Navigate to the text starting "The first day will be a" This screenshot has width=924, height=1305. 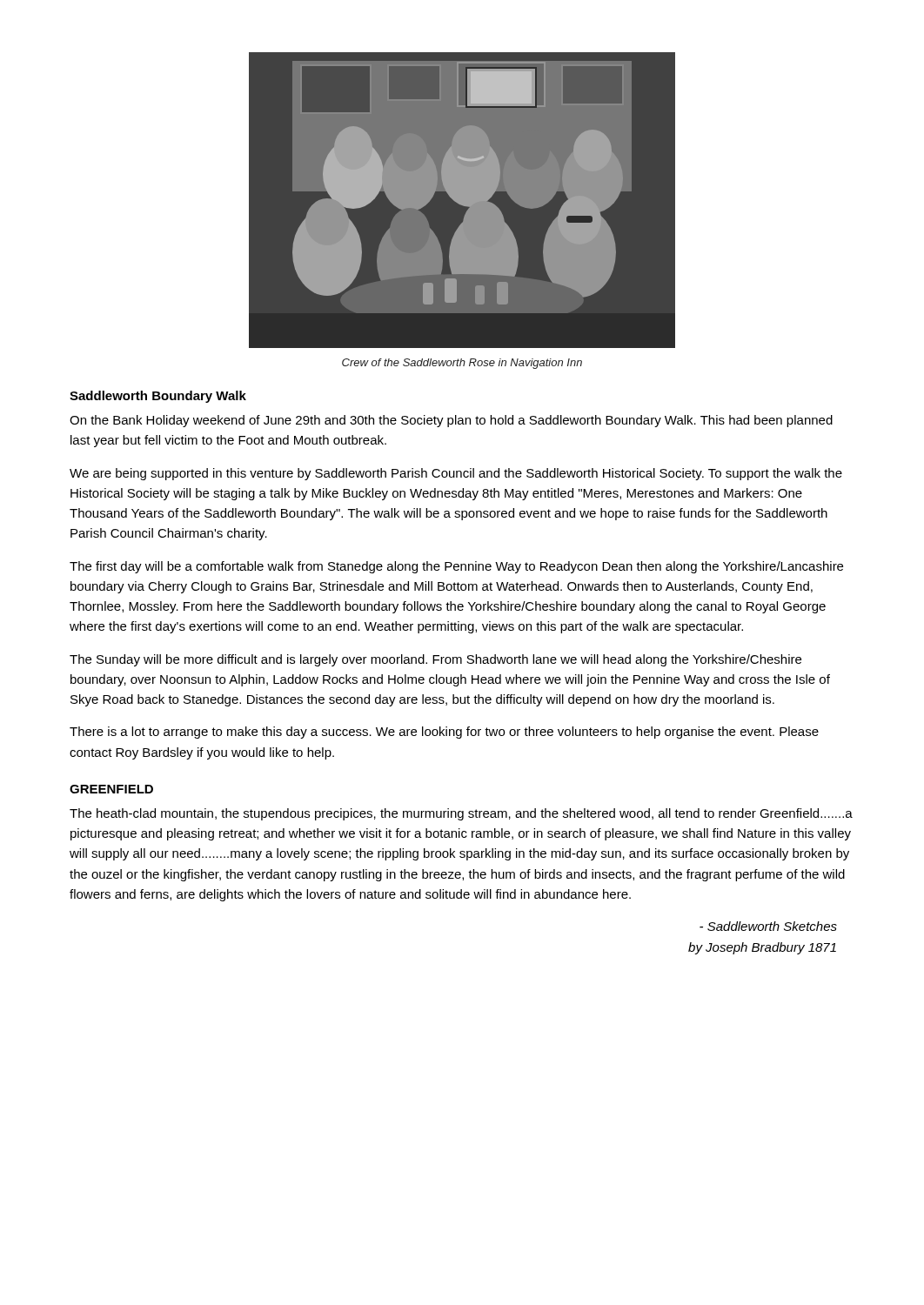457,596
